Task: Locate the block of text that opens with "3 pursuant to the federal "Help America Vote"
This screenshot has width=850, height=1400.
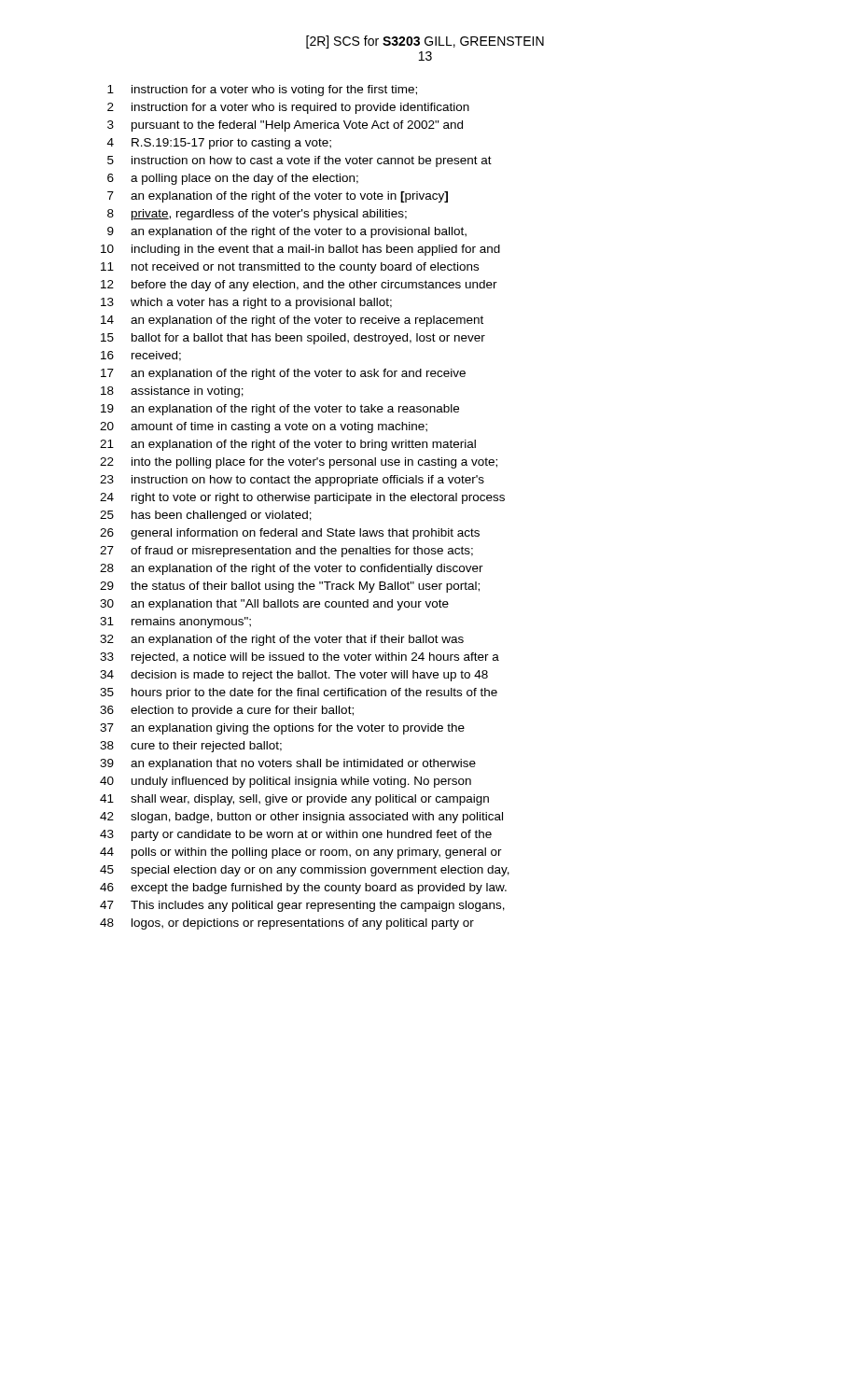Action: pyautogui.click(x=430, y=125)
